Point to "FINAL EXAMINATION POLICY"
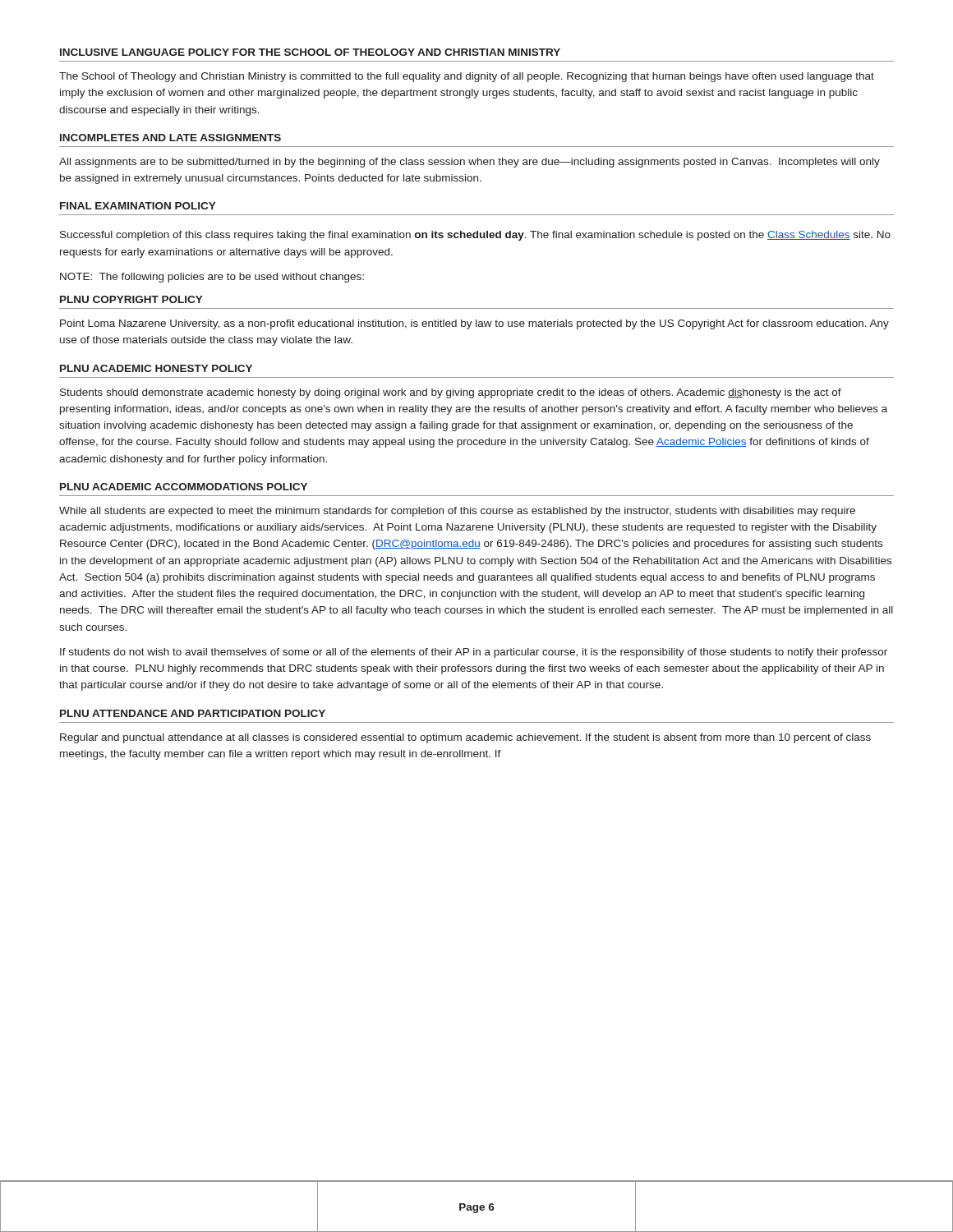 point(138,206)
